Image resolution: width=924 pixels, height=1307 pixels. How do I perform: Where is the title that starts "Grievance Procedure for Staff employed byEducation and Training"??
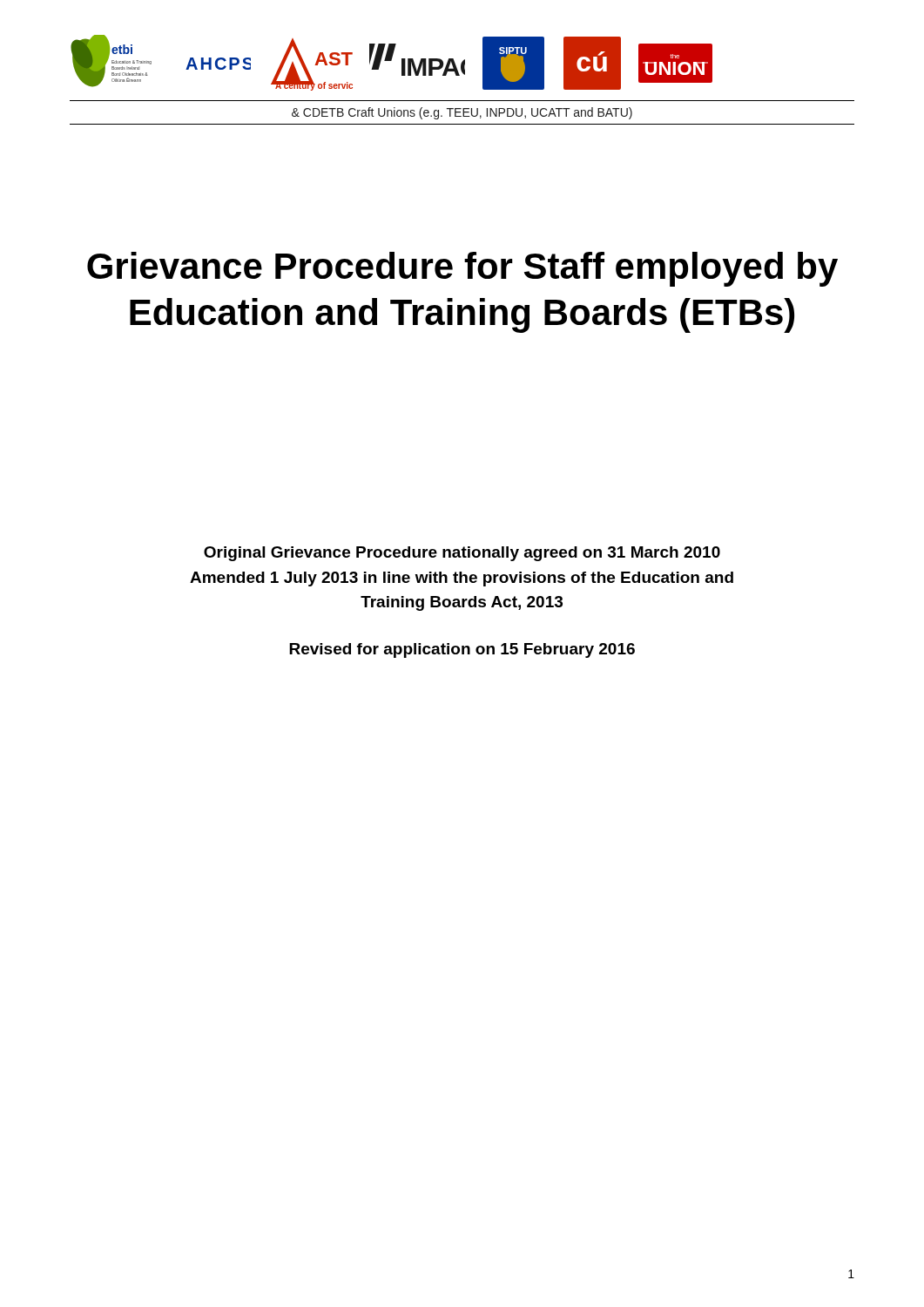pyautogui.click(x=462, y=290)
